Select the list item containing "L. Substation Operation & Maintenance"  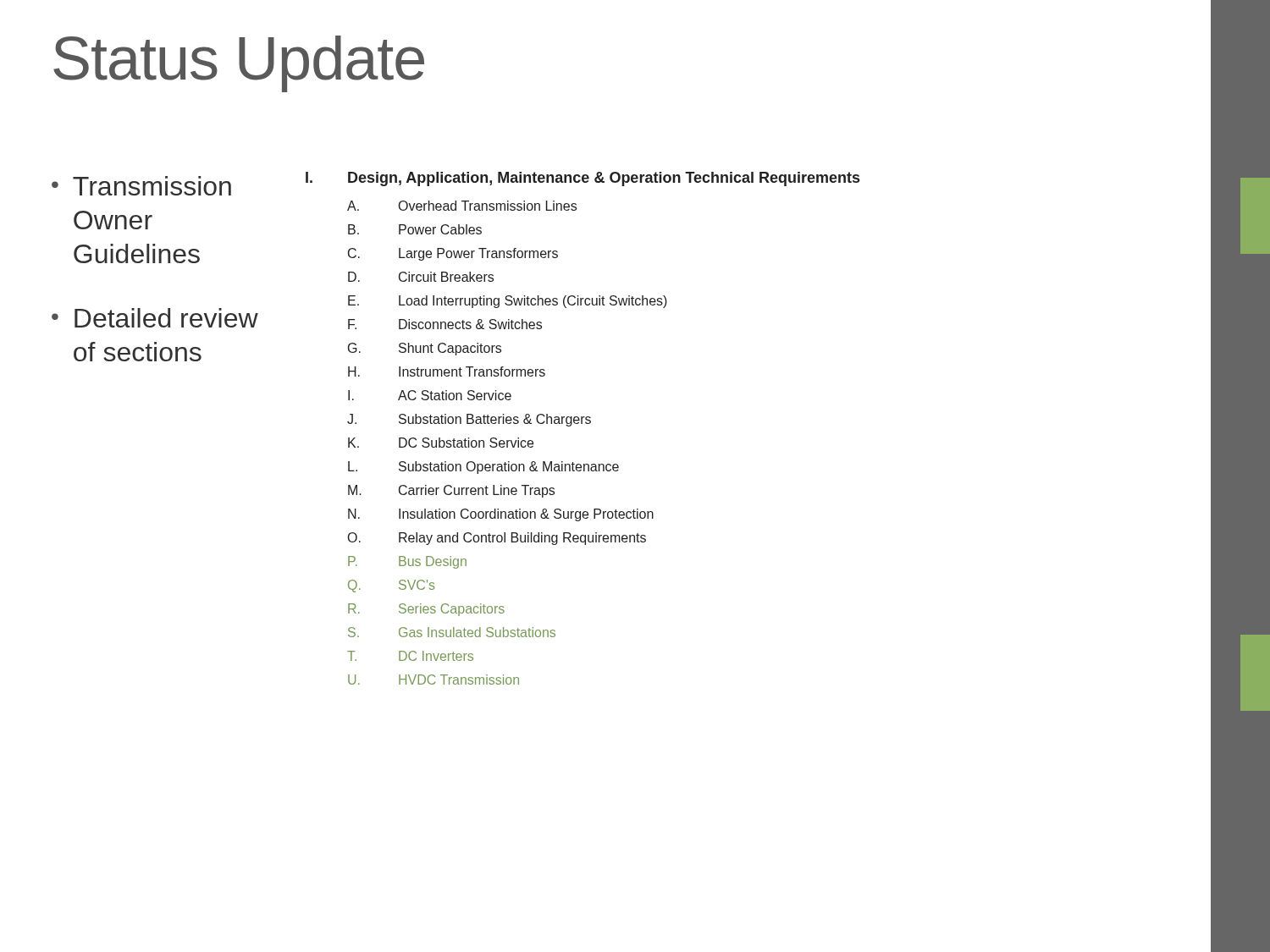pyautogui.click(x=483, y=467)
